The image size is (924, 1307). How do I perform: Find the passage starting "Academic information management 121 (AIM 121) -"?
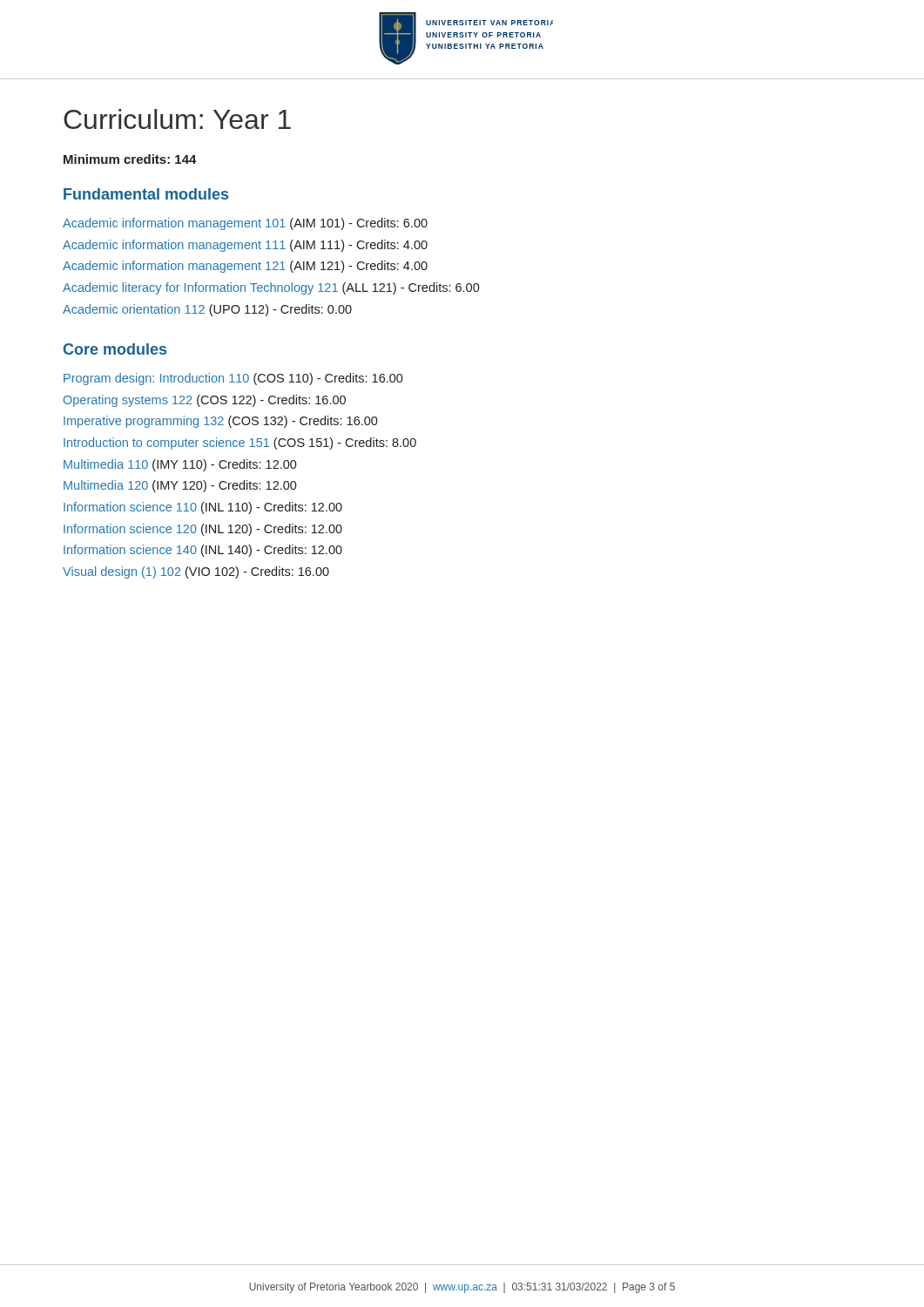(x=245, y=266)
